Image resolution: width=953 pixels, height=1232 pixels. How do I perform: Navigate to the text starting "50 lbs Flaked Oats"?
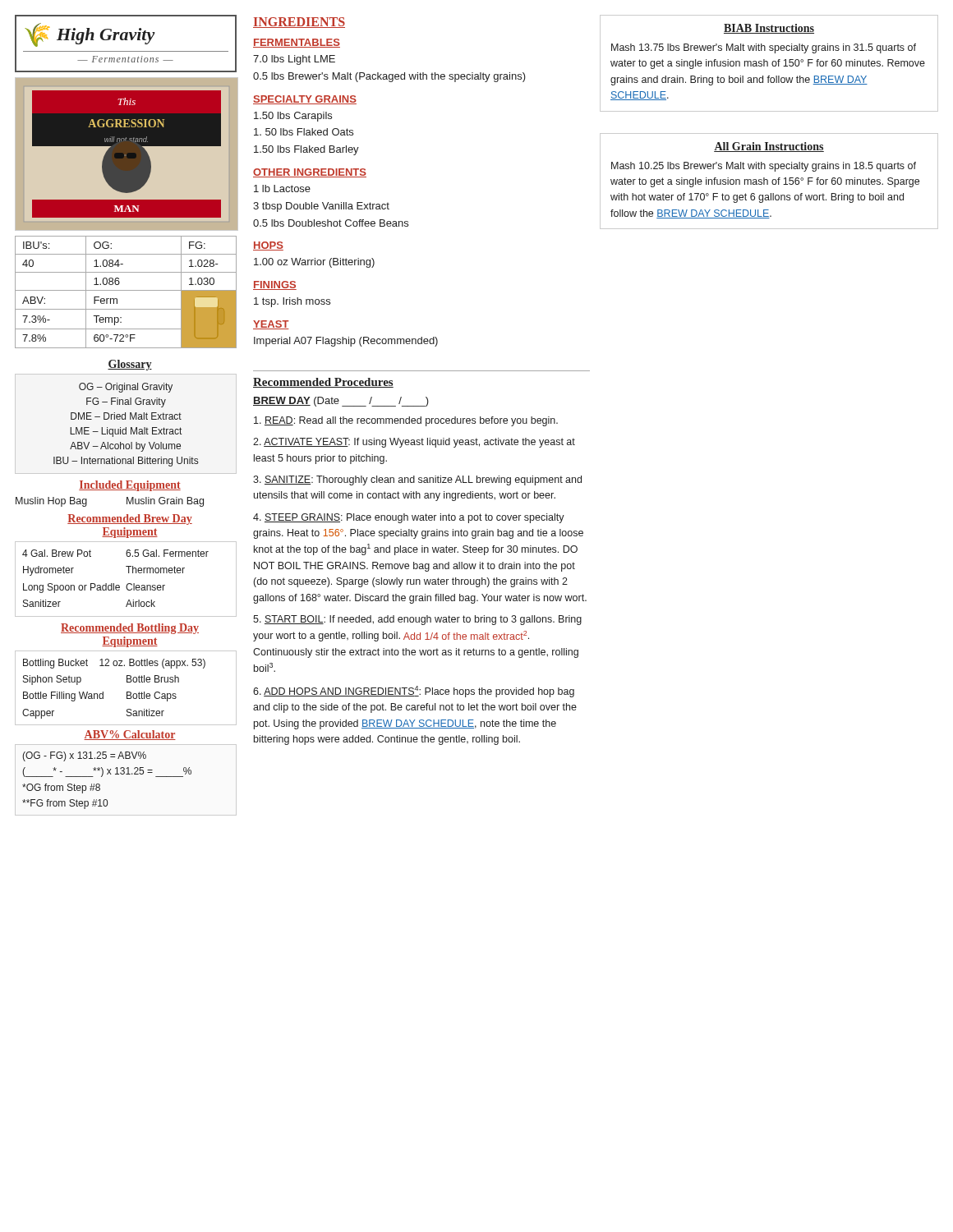point(303,132)
